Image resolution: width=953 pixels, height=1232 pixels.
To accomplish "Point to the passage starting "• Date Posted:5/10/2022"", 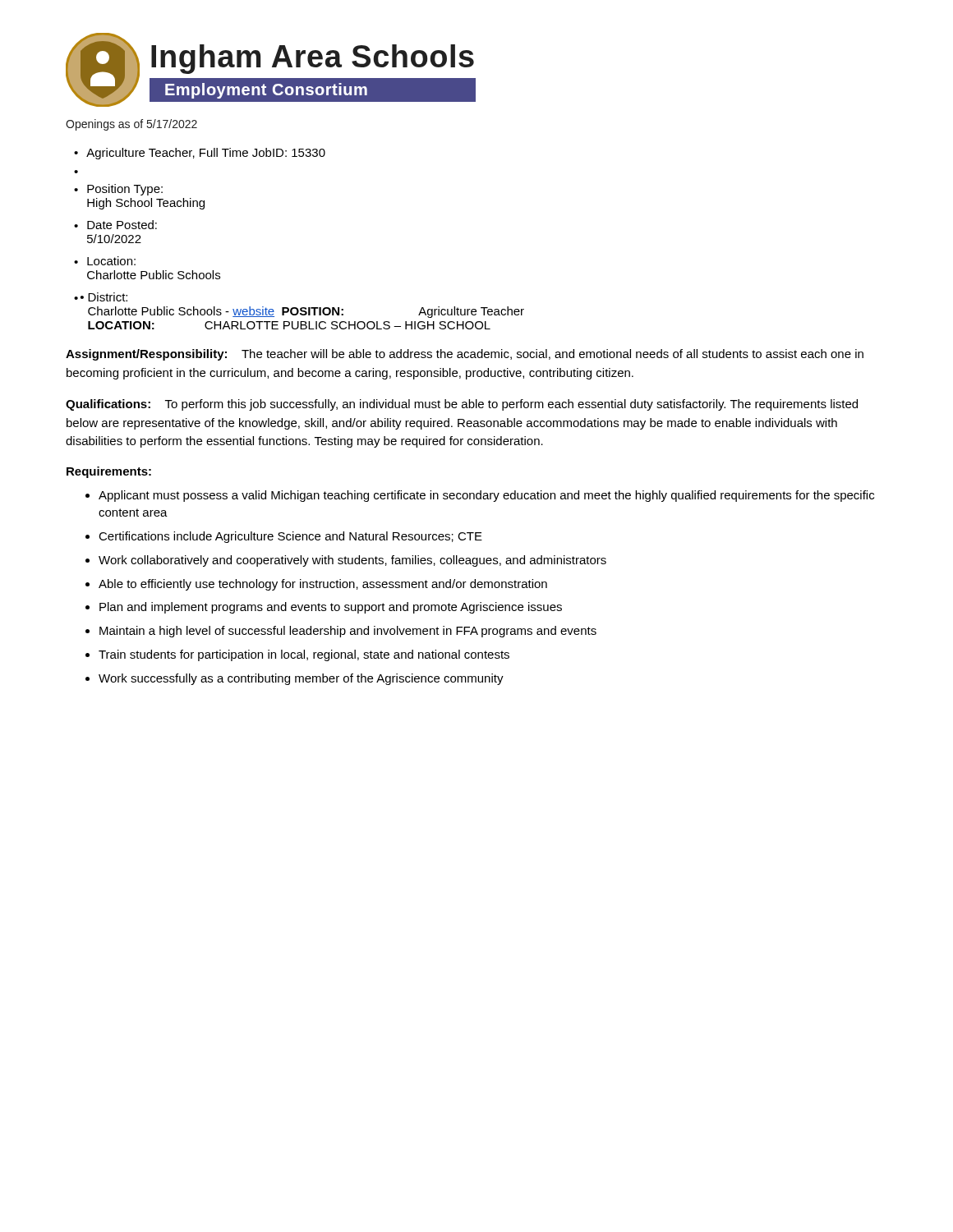I will (116, 232).
